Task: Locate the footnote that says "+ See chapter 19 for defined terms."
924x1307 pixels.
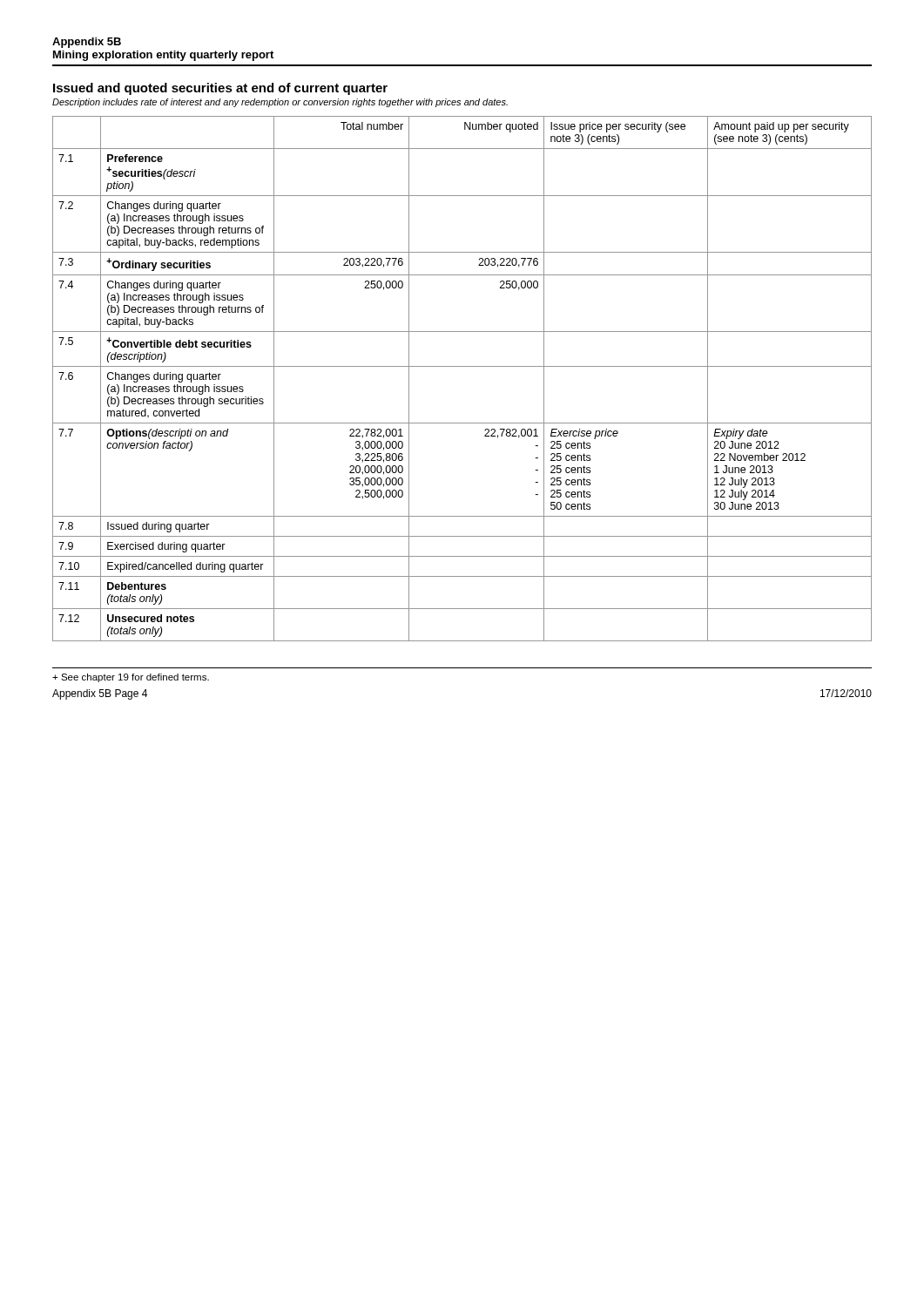Action: pos(131,677)
